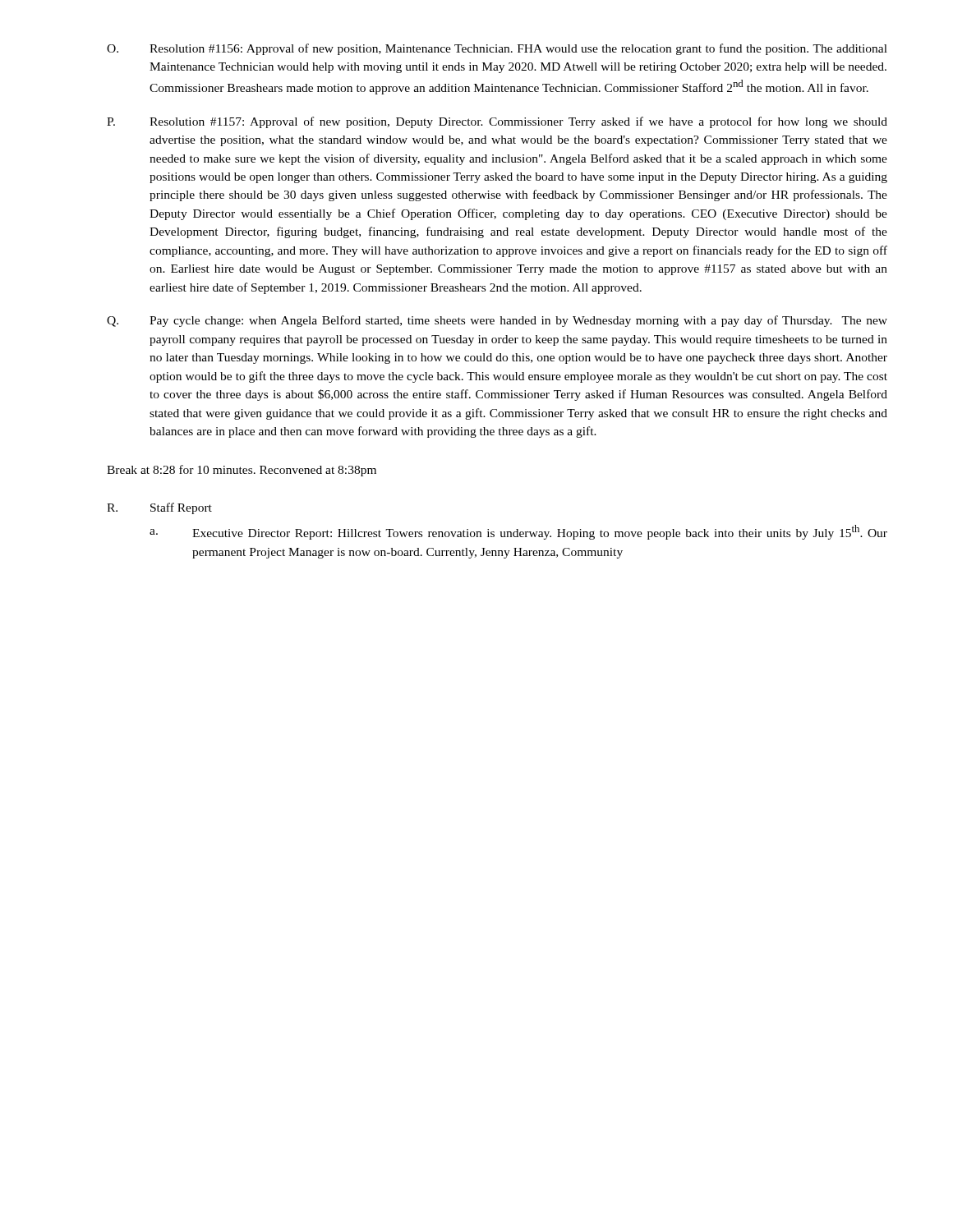Screen dimensions: 1232x953
Task: Find the block starting "a. Executive Director Report: Hillcrest"
Action: (x=518, y=542)
